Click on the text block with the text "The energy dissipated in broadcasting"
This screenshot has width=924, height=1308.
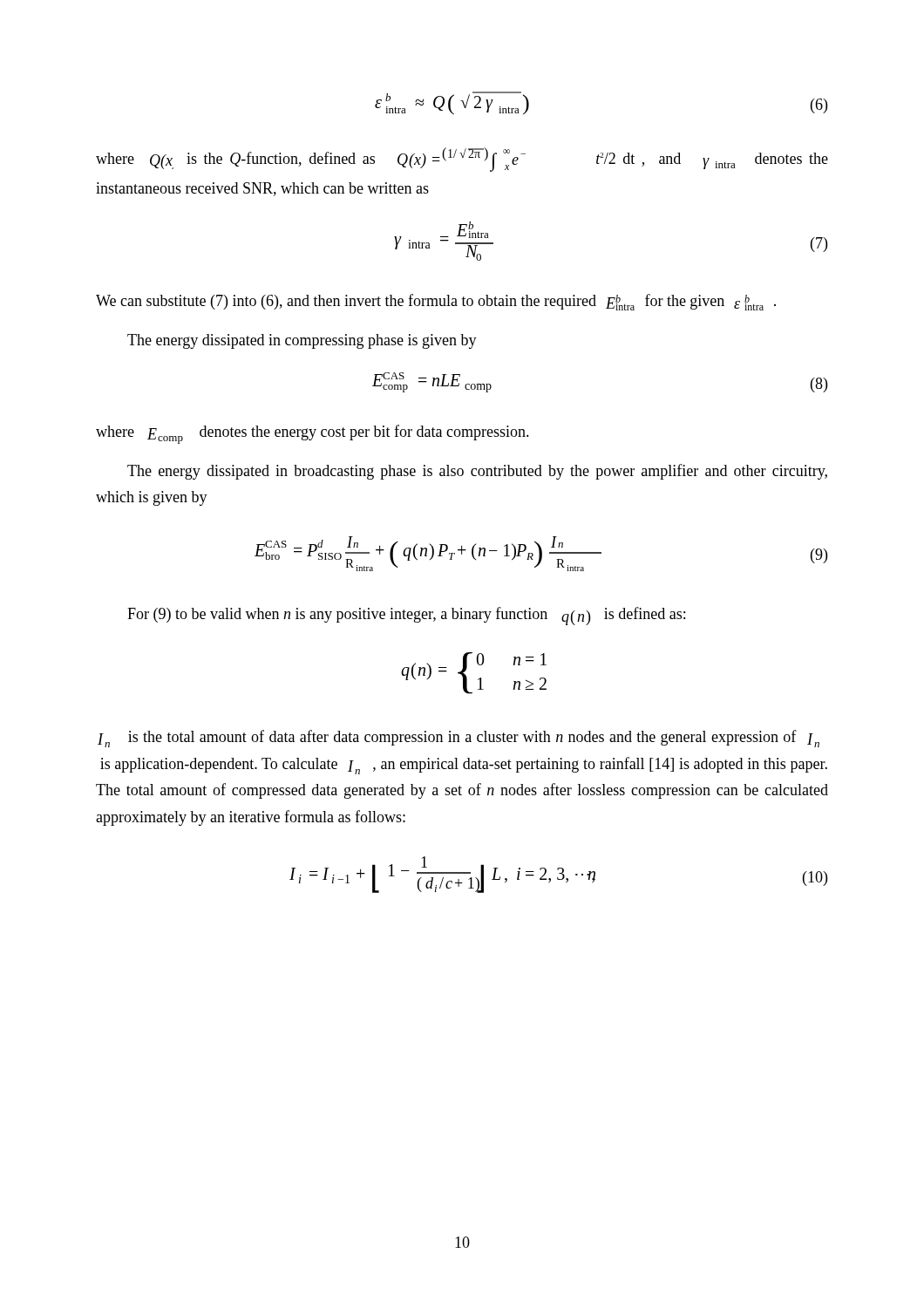point(462,484)
